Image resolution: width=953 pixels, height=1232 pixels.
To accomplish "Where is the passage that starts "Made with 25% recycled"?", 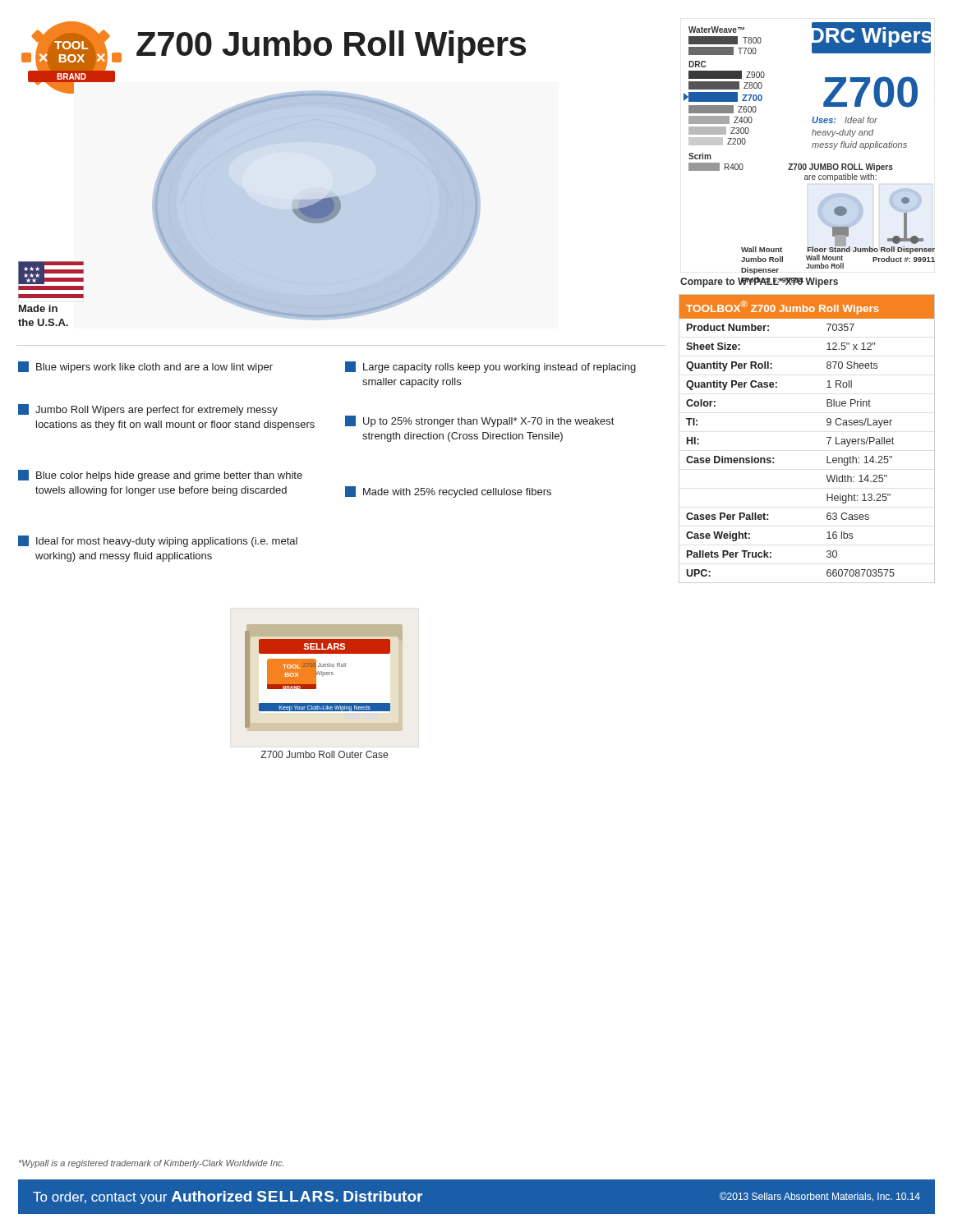I will (x=448, y=492).
